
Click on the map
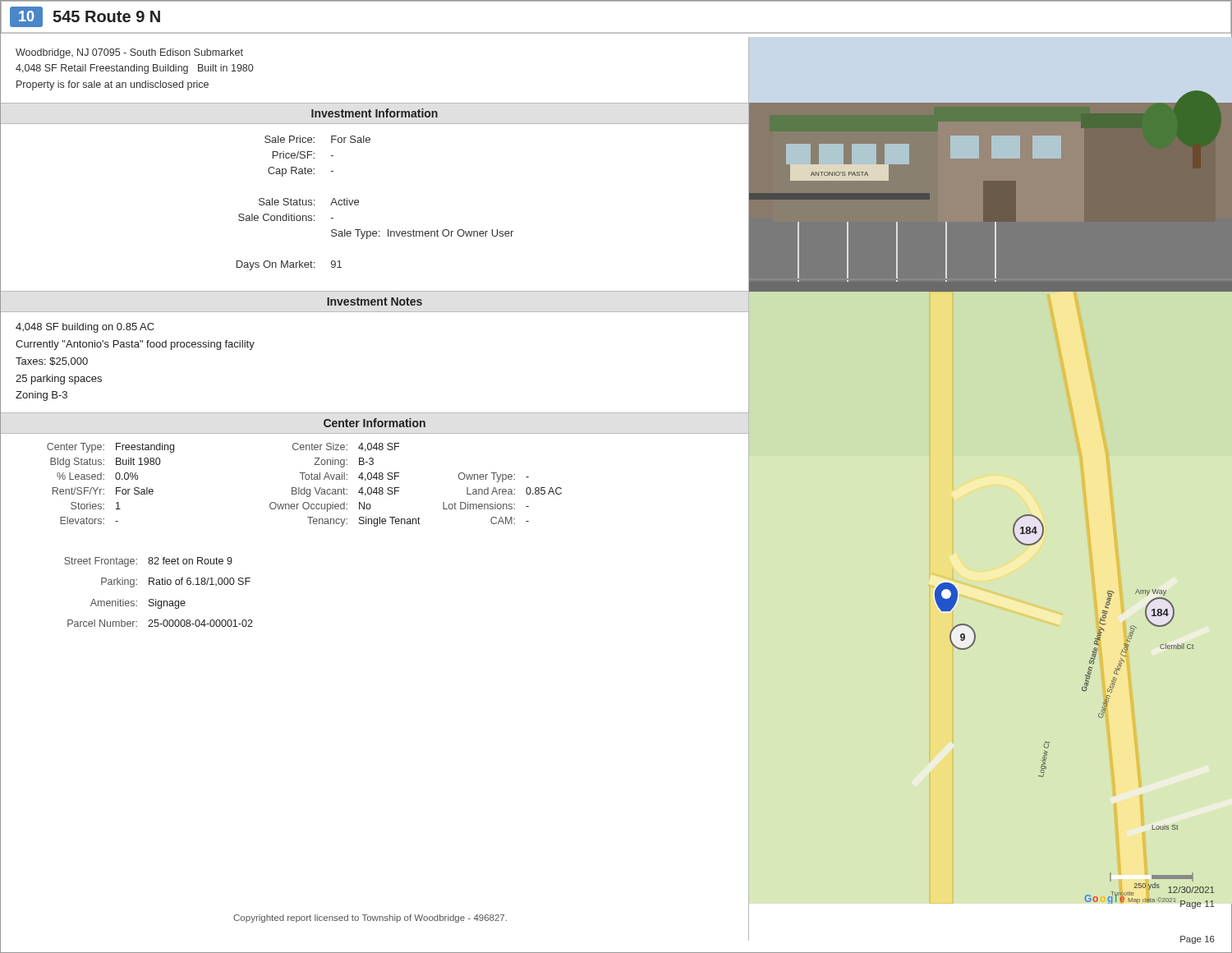click(x=991, y=598)
